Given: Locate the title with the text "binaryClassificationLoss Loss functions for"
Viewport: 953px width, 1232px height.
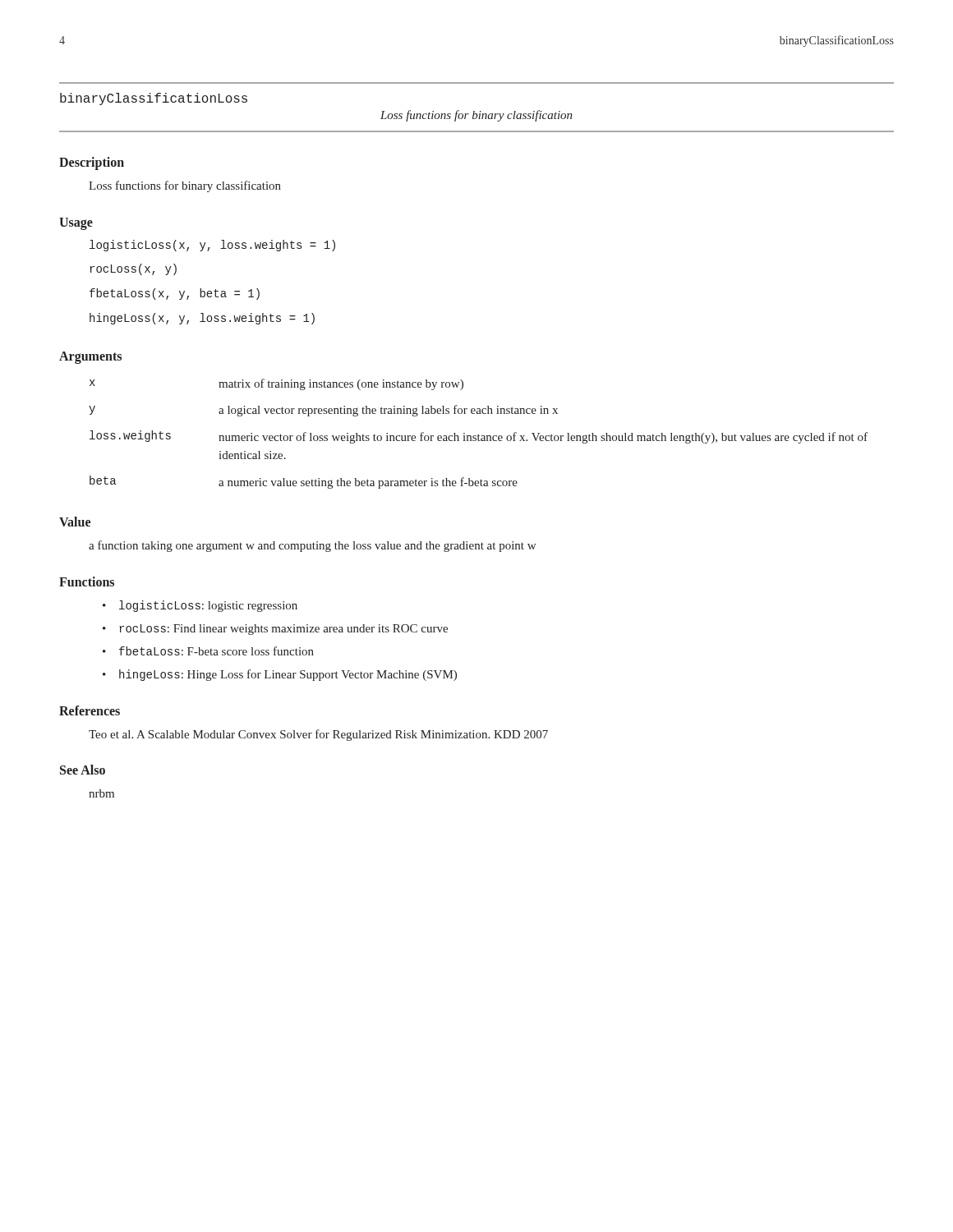Looking at the screenshot, I should point(476,107).
